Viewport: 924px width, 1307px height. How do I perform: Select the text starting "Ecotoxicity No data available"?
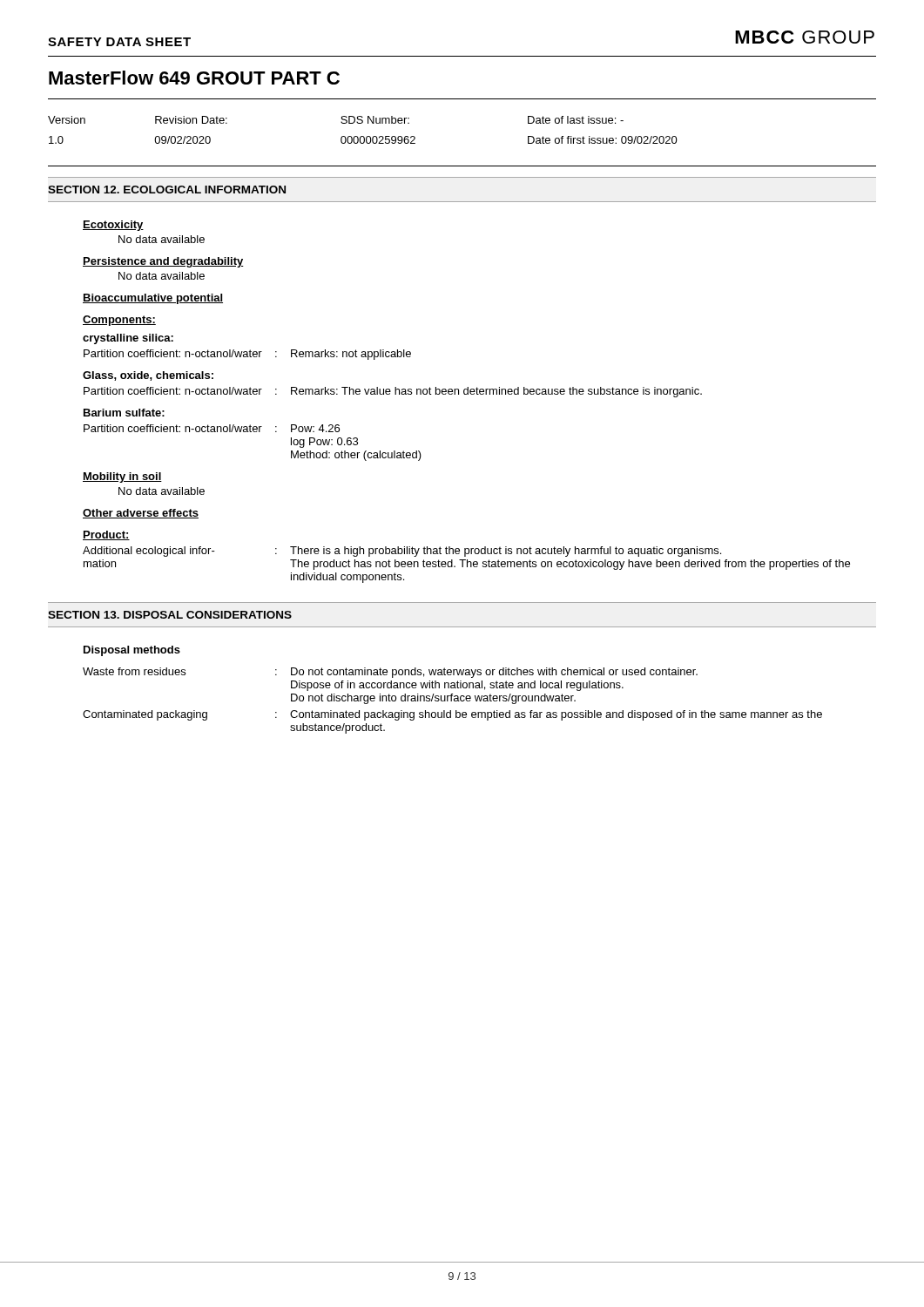(113, 226)
